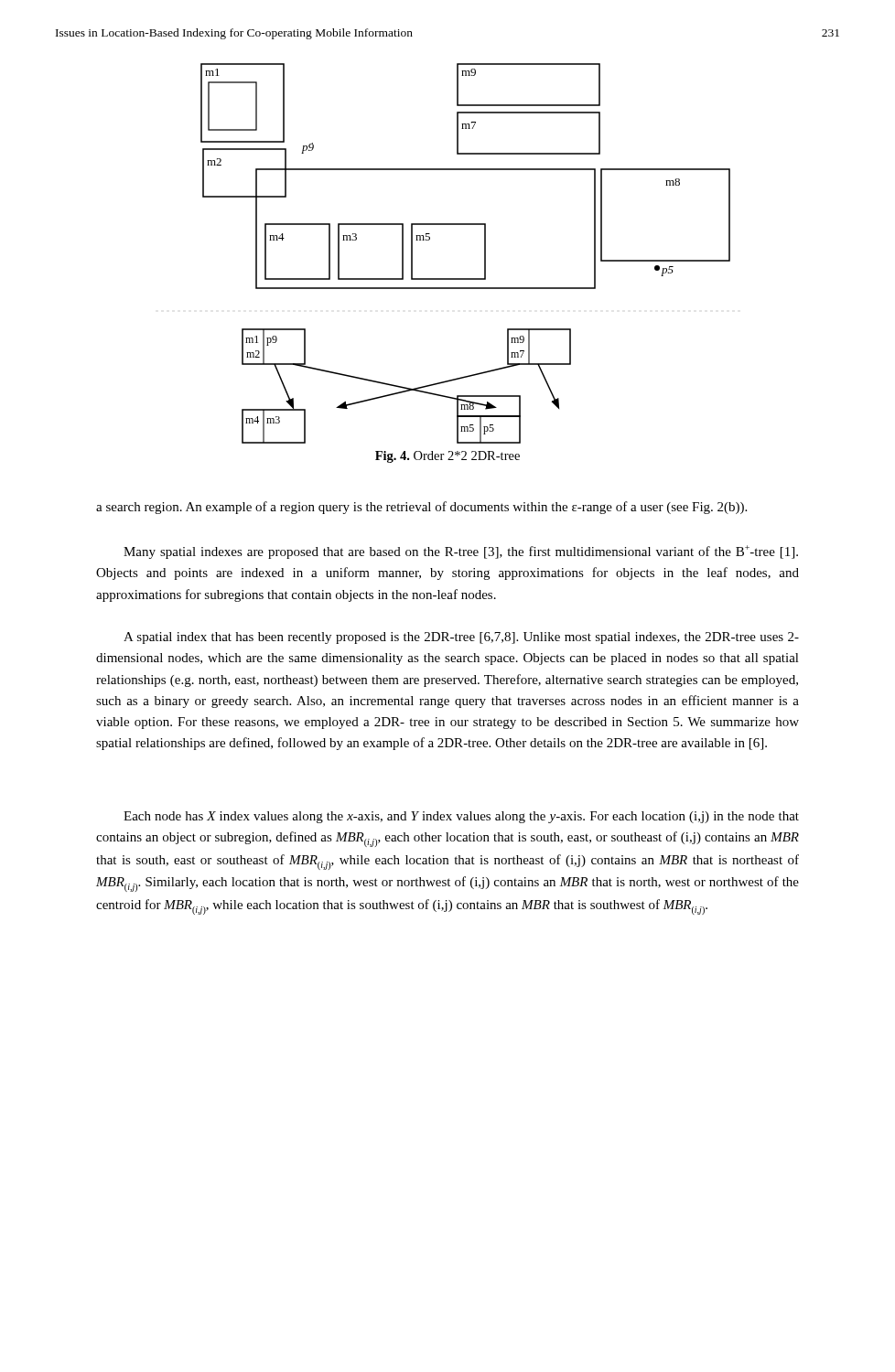Locate the caption with the text "Fig. 4. Order 2*2 2DR-tree"
The image size is (895, 1372).
(x=448, y=456)
